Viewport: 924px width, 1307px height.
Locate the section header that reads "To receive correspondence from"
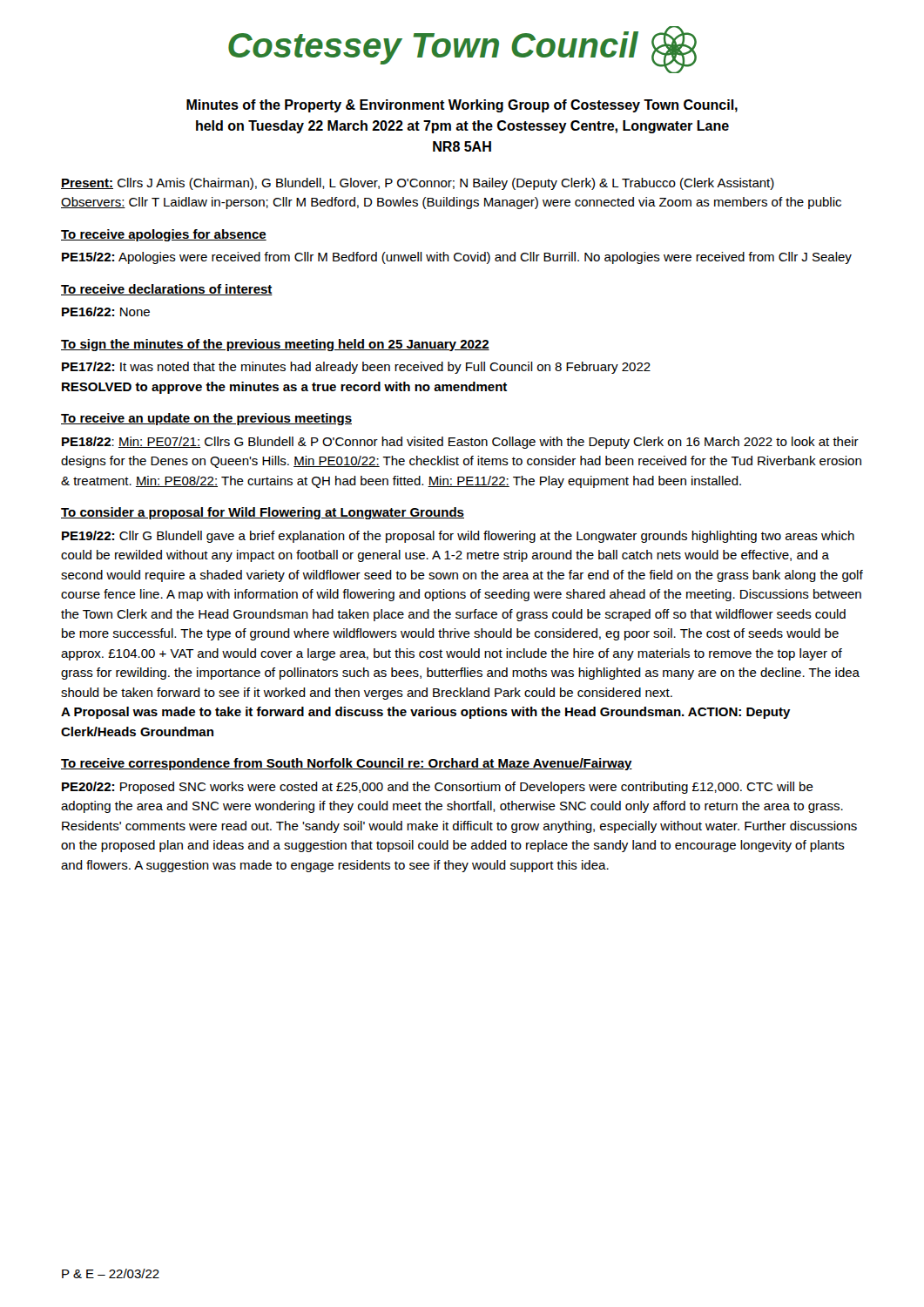pos(346,763)
